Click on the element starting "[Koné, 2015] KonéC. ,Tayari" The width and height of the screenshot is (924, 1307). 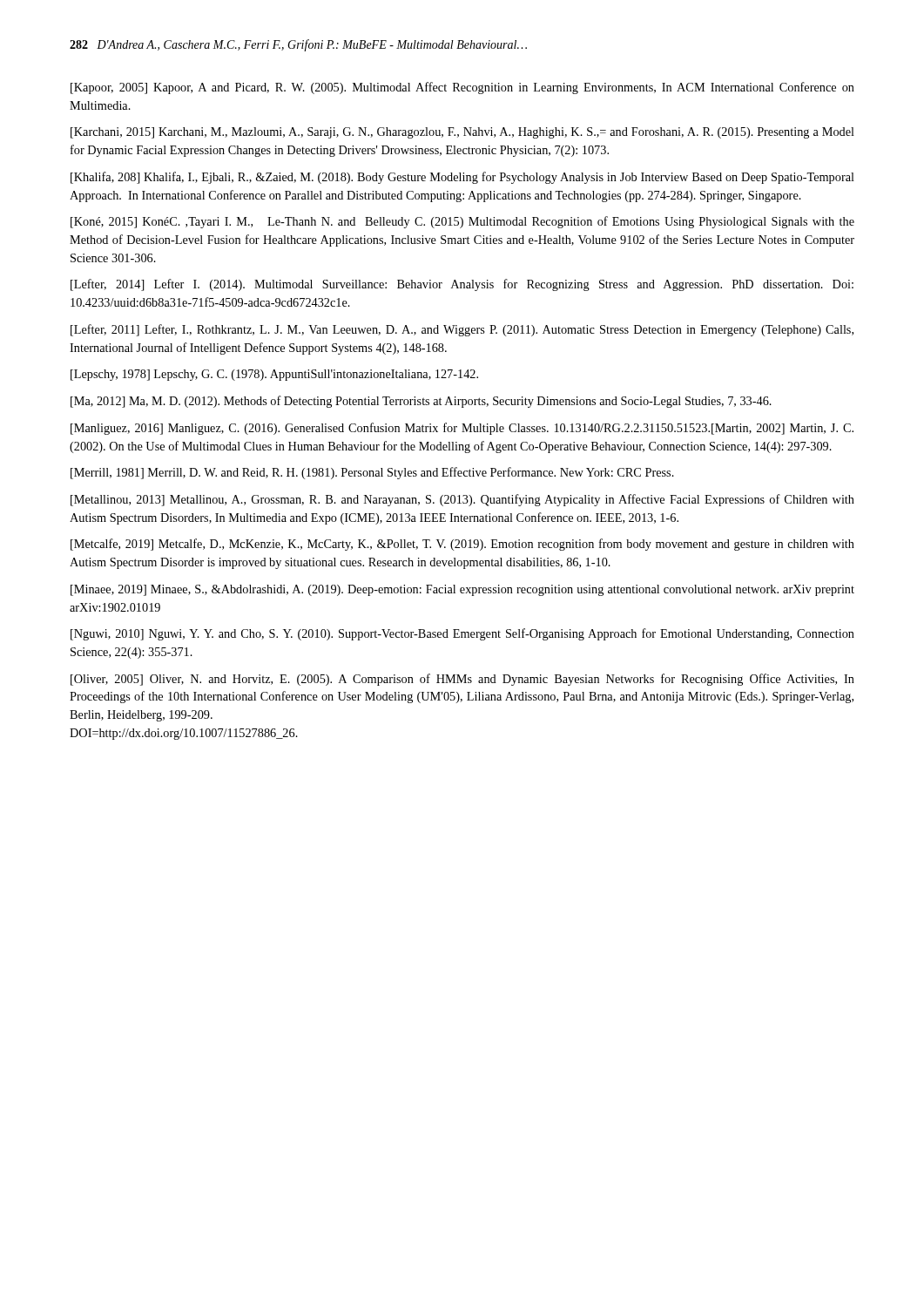462,240
